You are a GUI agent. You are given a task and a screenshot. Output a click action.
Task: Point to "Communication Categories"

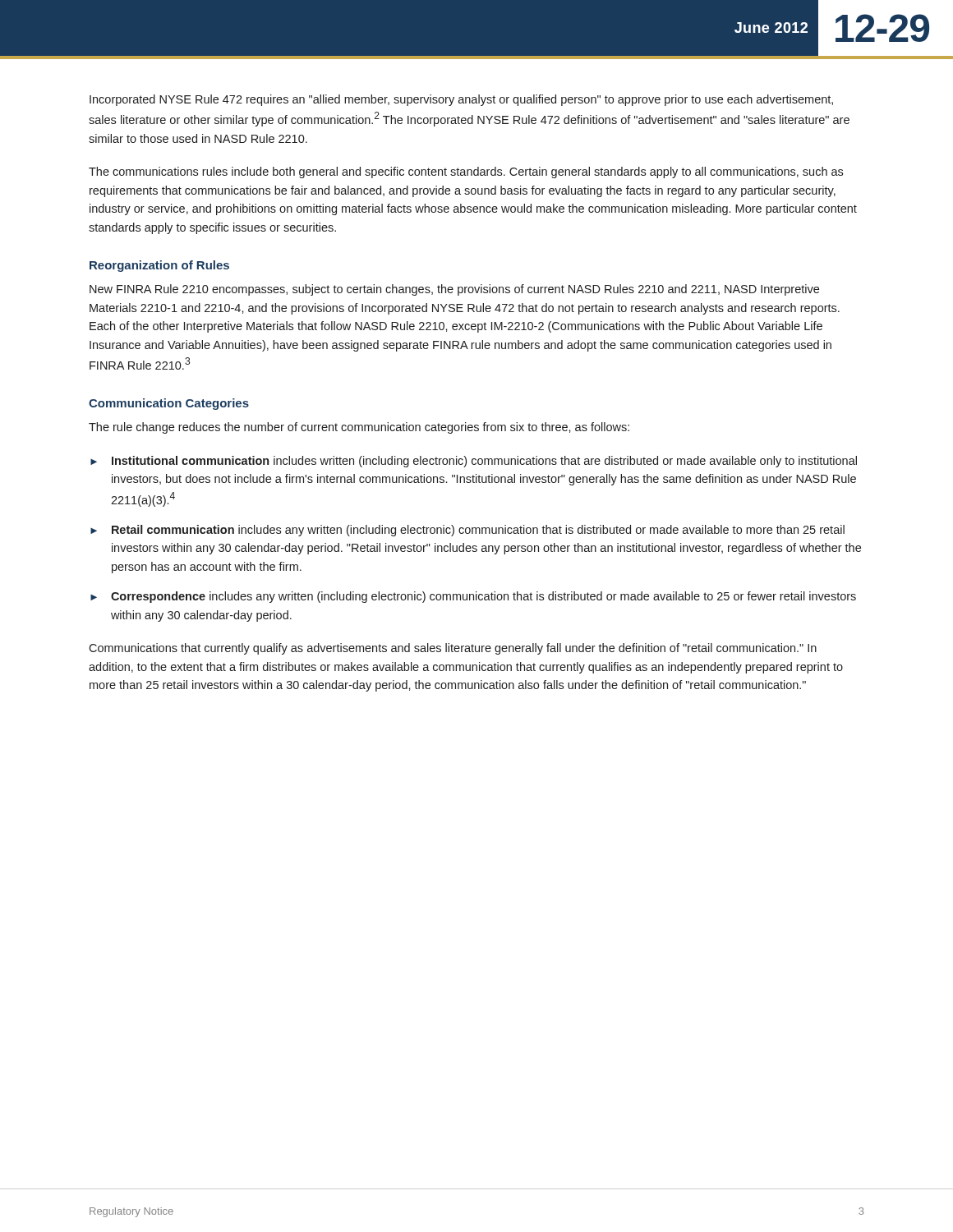(169, 403)
